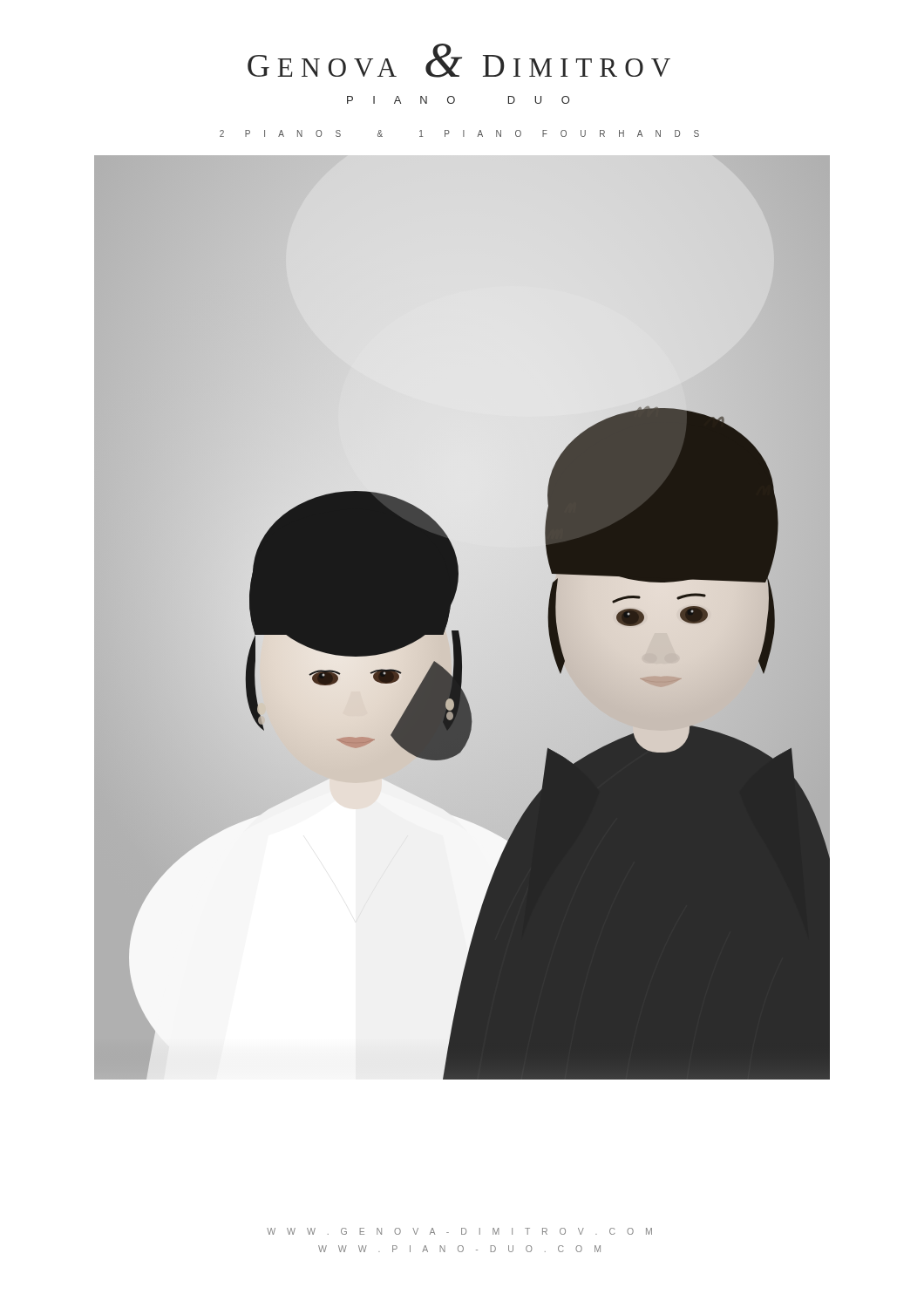The width and height of the screenshot is (924, 1308).
Task: Find the passage starting "2 P I"
Action: coord(462,134)
